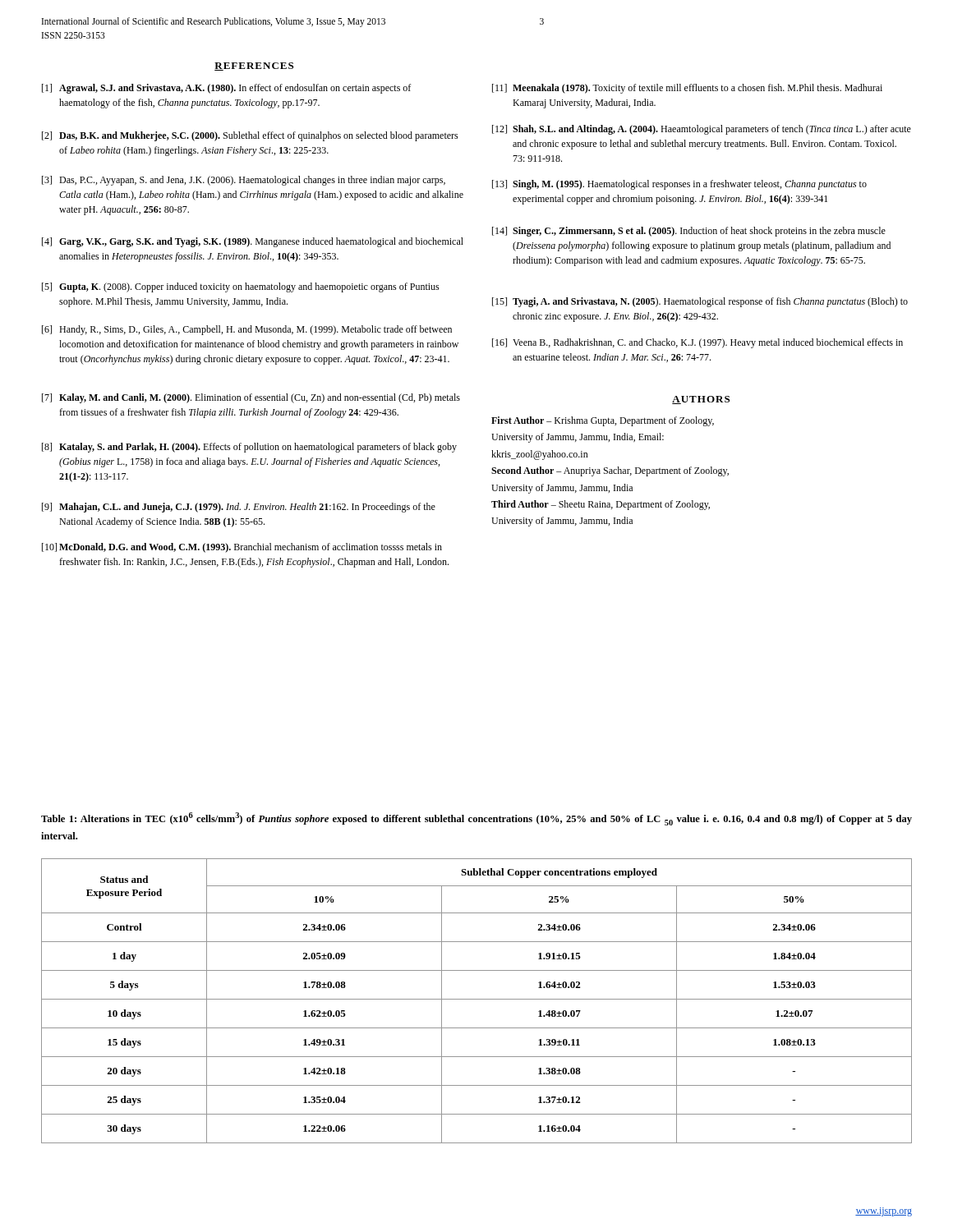The image size is (953, 1232).
Task: Point to the block beginning "[3] Das, P.C., Ayyapan, S."
Action: (253, 195)
